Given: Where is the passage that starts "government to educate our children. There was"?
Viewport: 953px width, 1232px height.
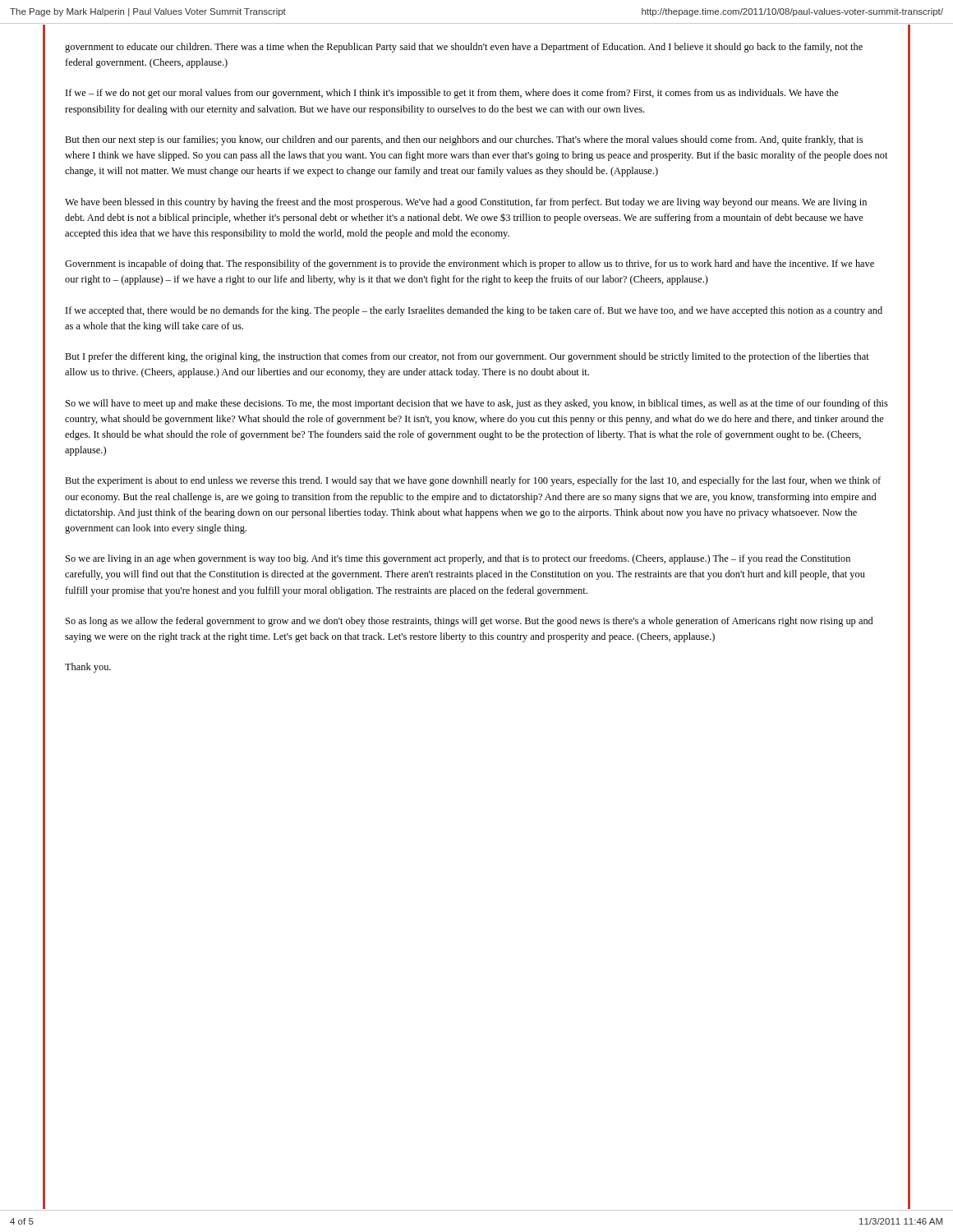Looking at the screenshot, I should click(x=464, y=55).
